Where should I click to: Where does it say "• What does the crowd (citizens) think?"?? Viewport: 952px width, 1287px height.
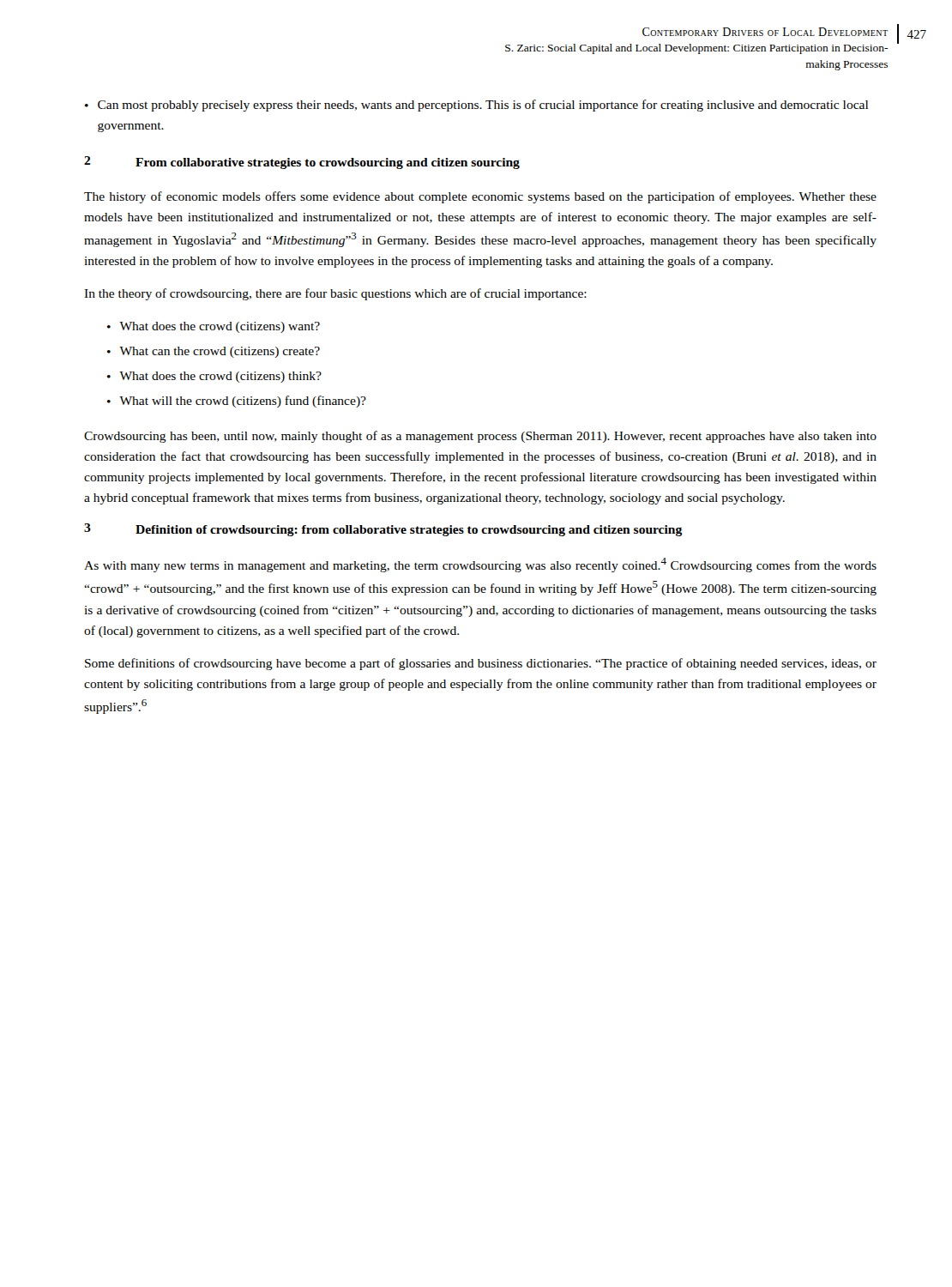point(214,376)
